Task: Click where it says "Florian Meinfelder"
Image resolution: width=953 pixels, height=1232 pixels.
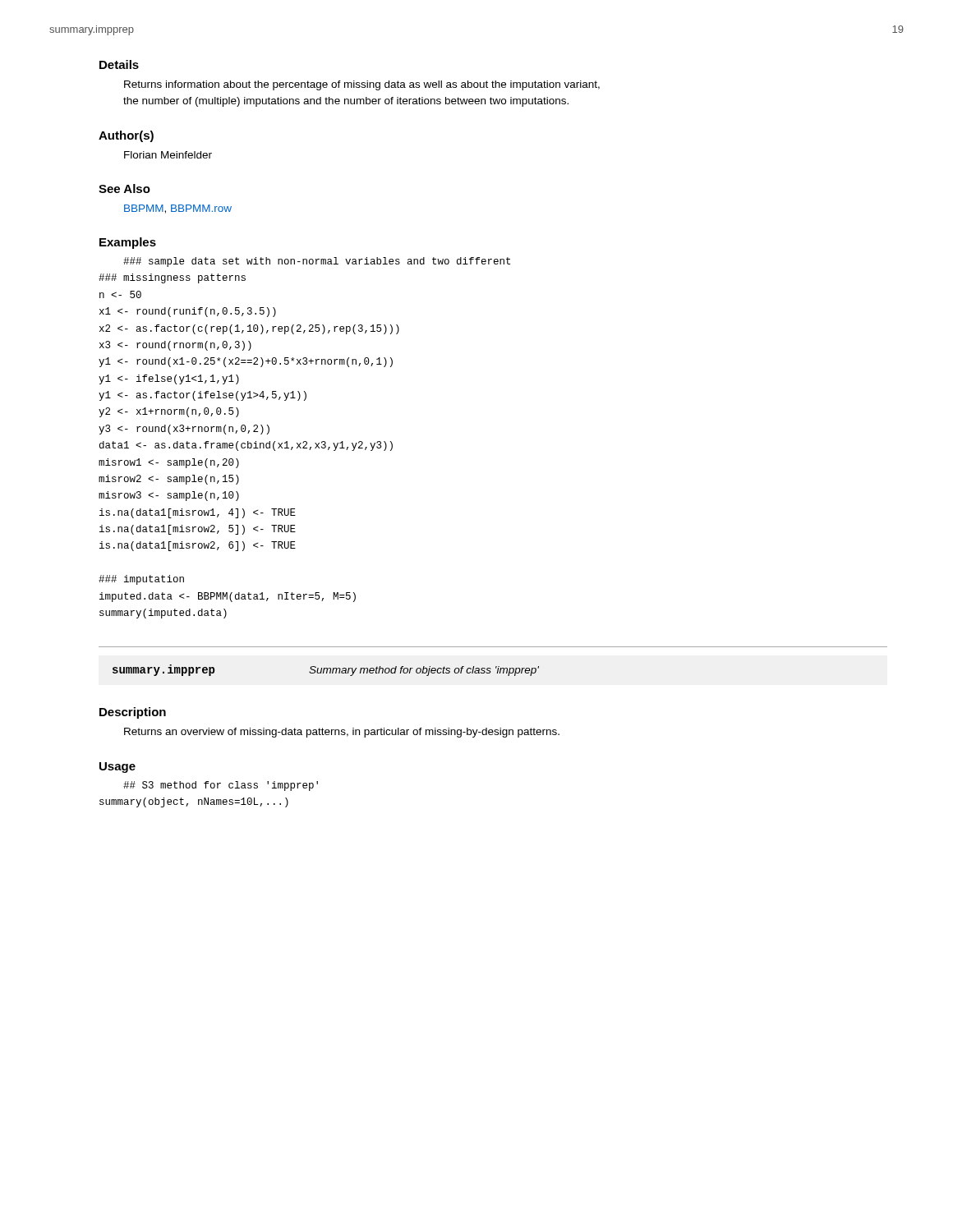Action: (168, 154)
